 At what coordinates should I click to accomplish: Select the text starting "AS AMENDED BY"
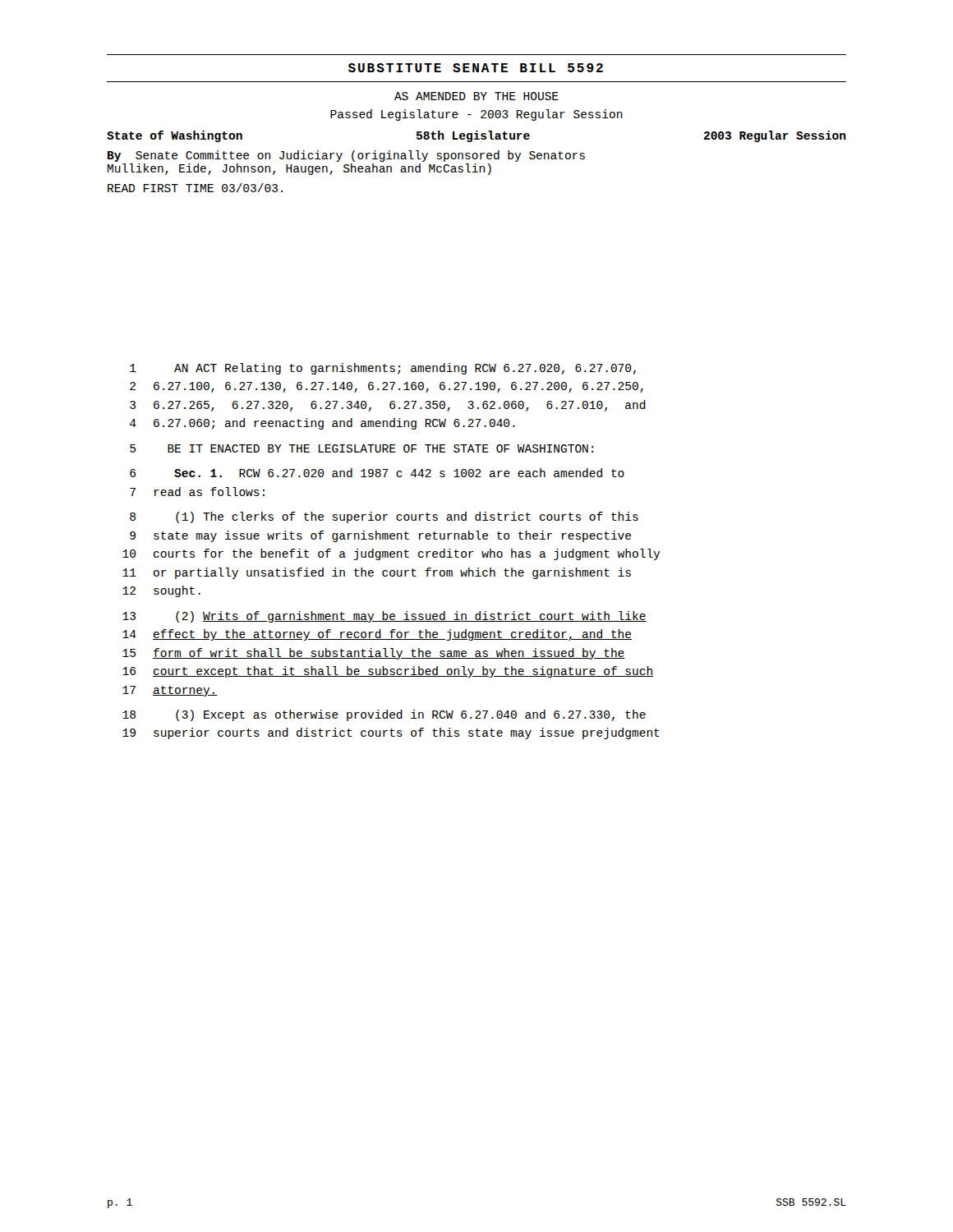(476, 97)
